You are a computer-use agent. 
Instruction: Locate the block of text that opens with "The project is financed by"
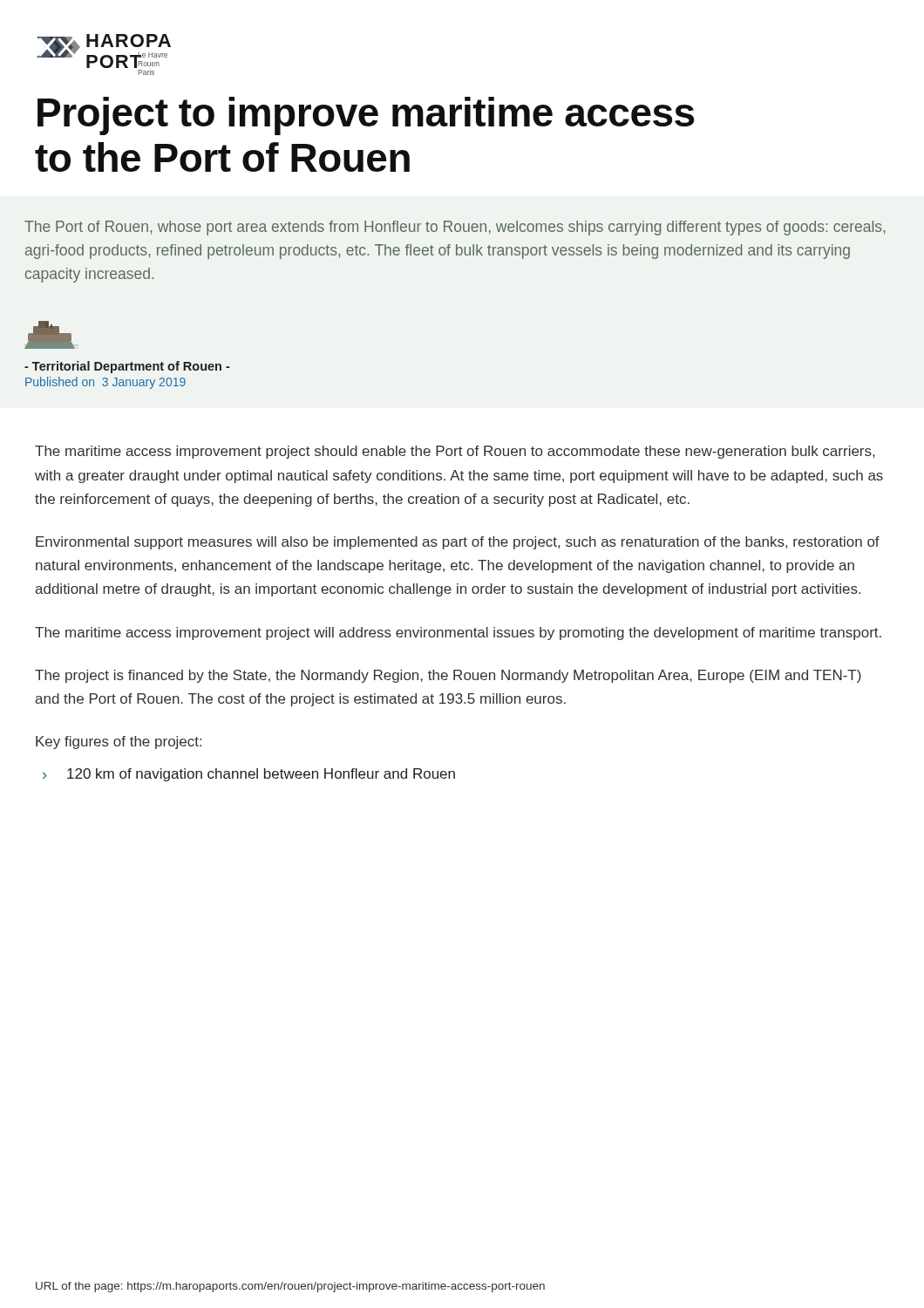pyautogui.click(x=462, y=687)
